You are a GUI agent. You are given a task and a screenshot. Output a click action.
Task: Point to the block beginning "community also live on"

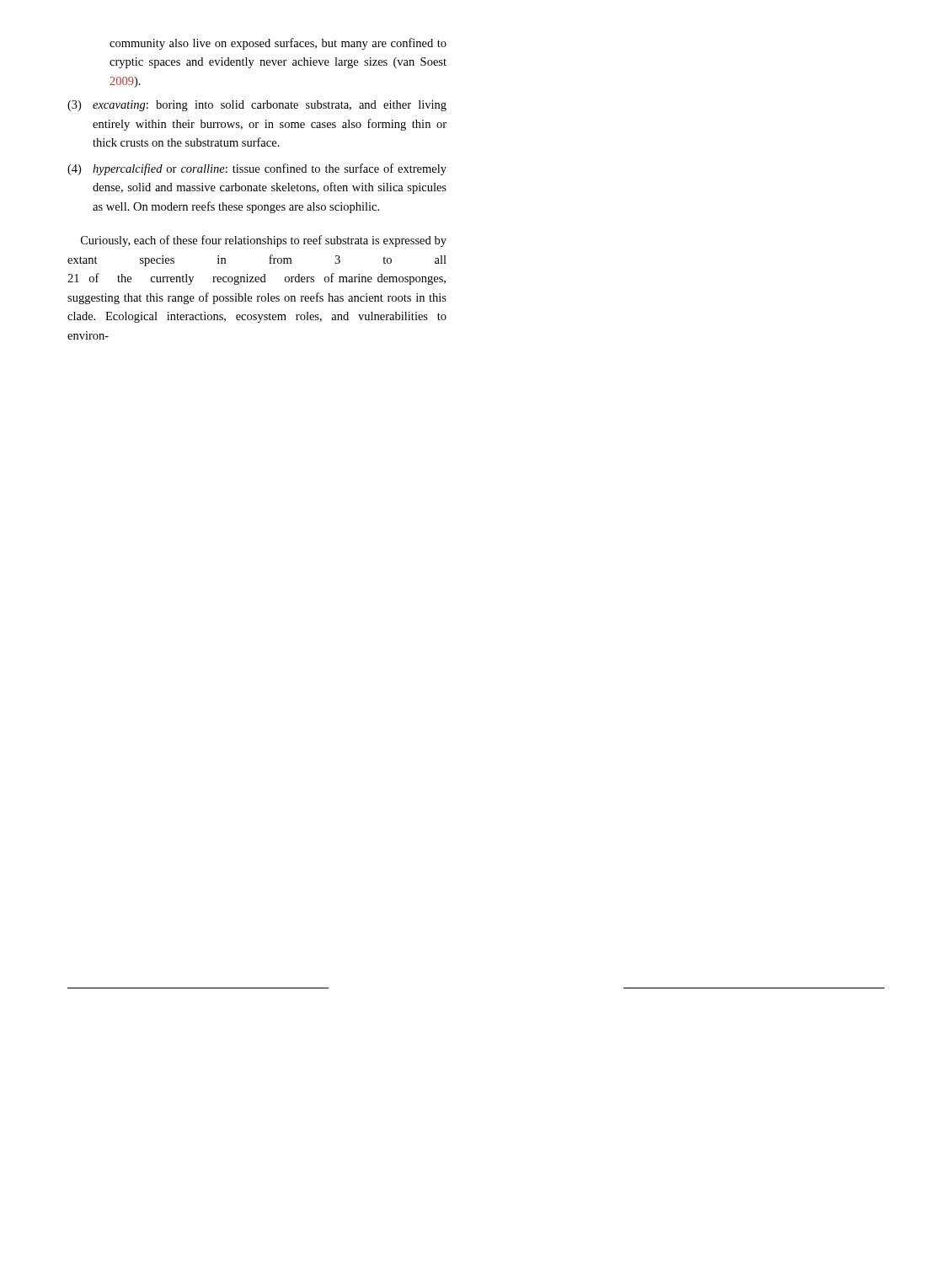(x=278, y=62)
